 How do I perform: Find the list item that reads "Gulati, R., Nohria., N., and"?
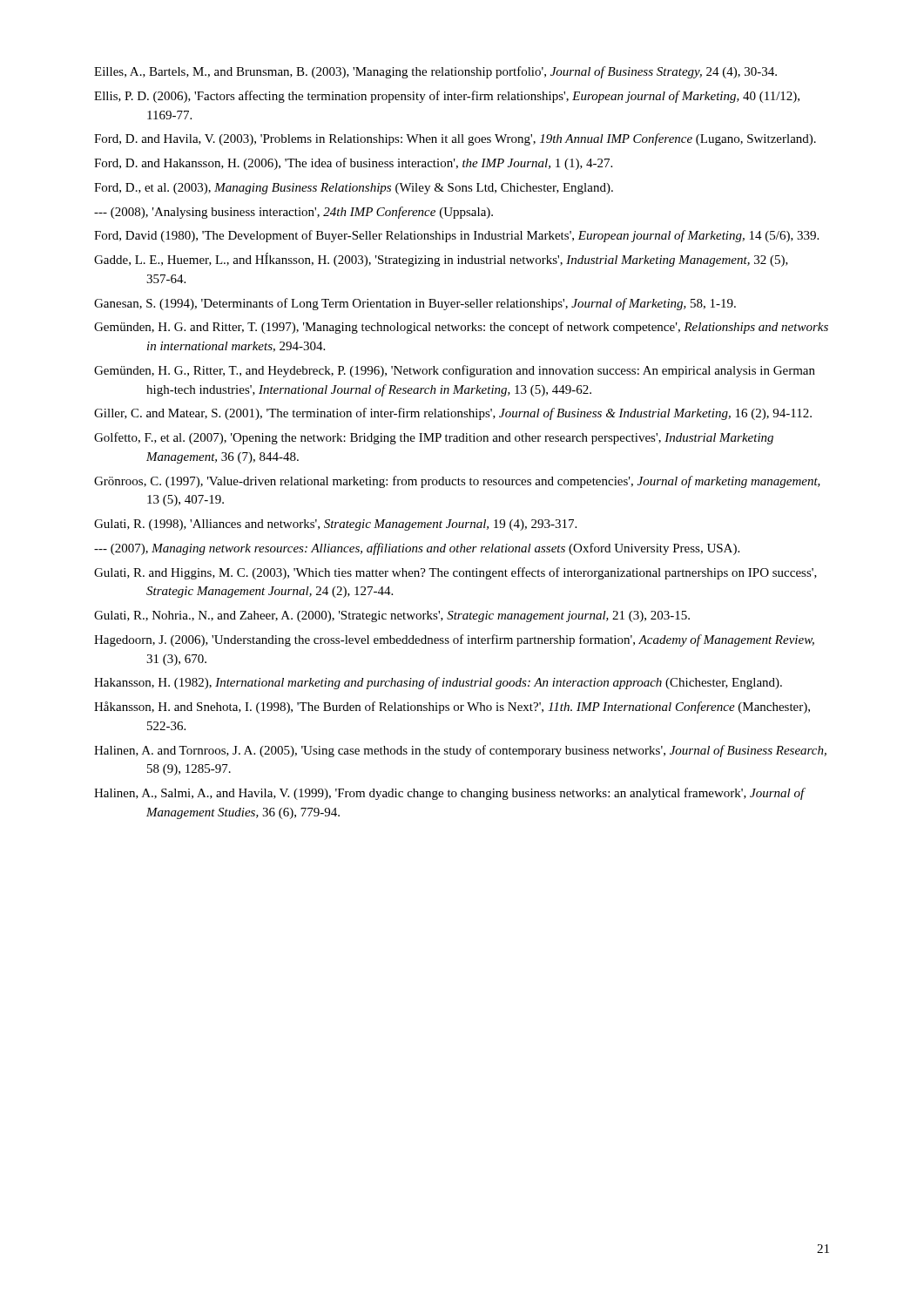[x=392, y=615]
